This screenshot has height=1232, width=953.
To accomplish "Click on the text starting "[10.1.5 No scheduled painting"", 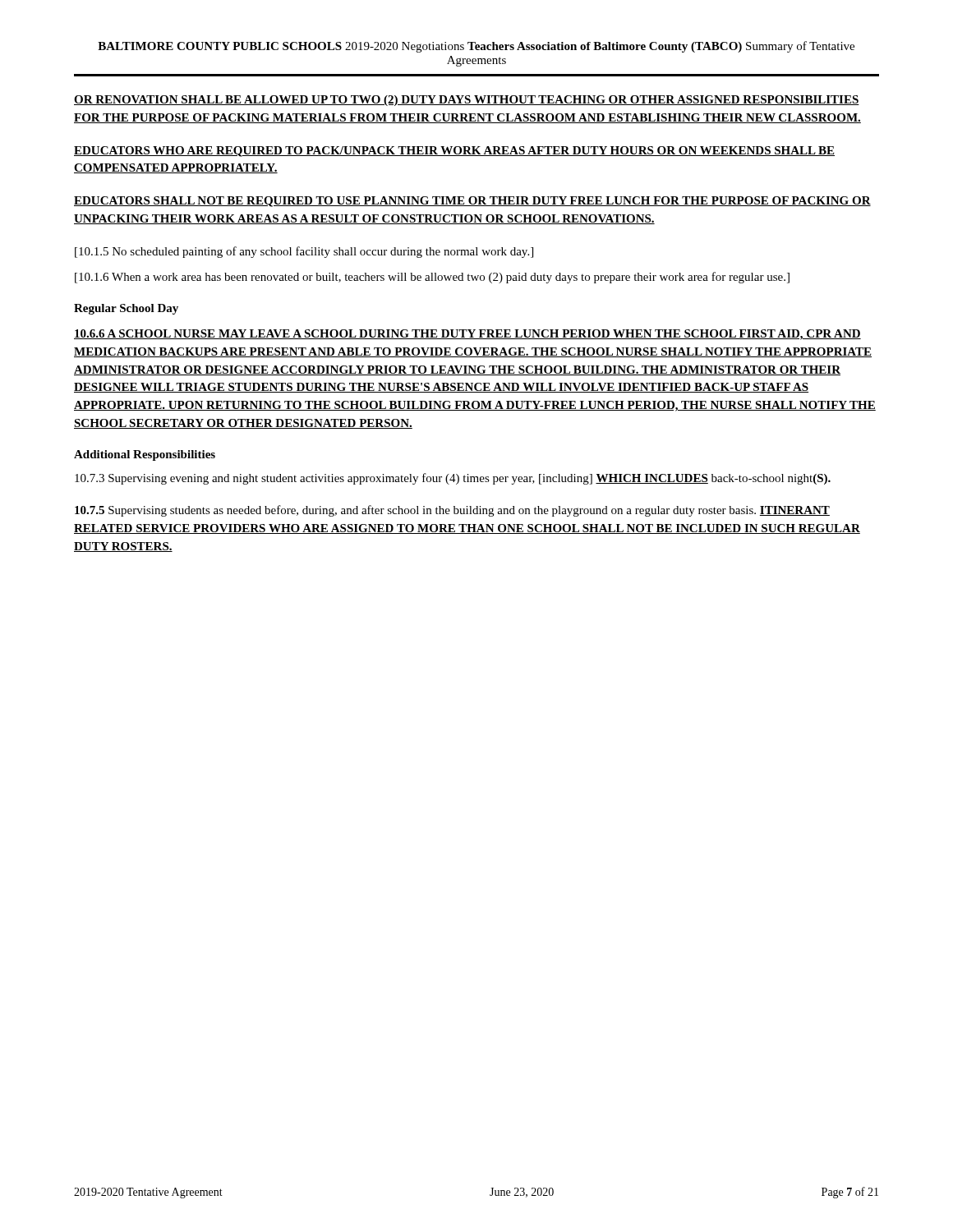I will pos(304,251).
